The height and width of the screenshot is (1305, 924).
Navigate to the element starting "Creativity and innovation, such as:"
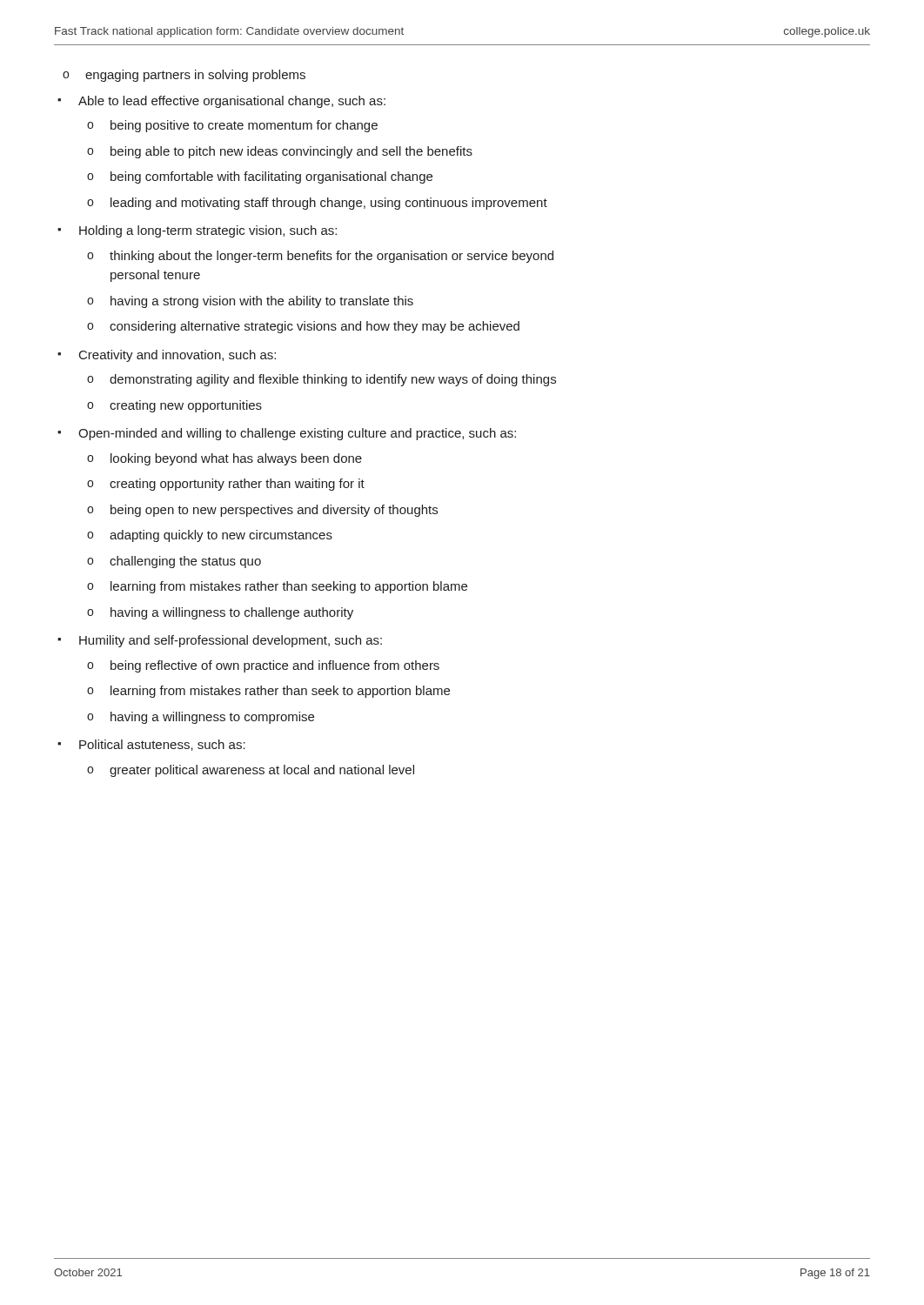coord(462,380)
